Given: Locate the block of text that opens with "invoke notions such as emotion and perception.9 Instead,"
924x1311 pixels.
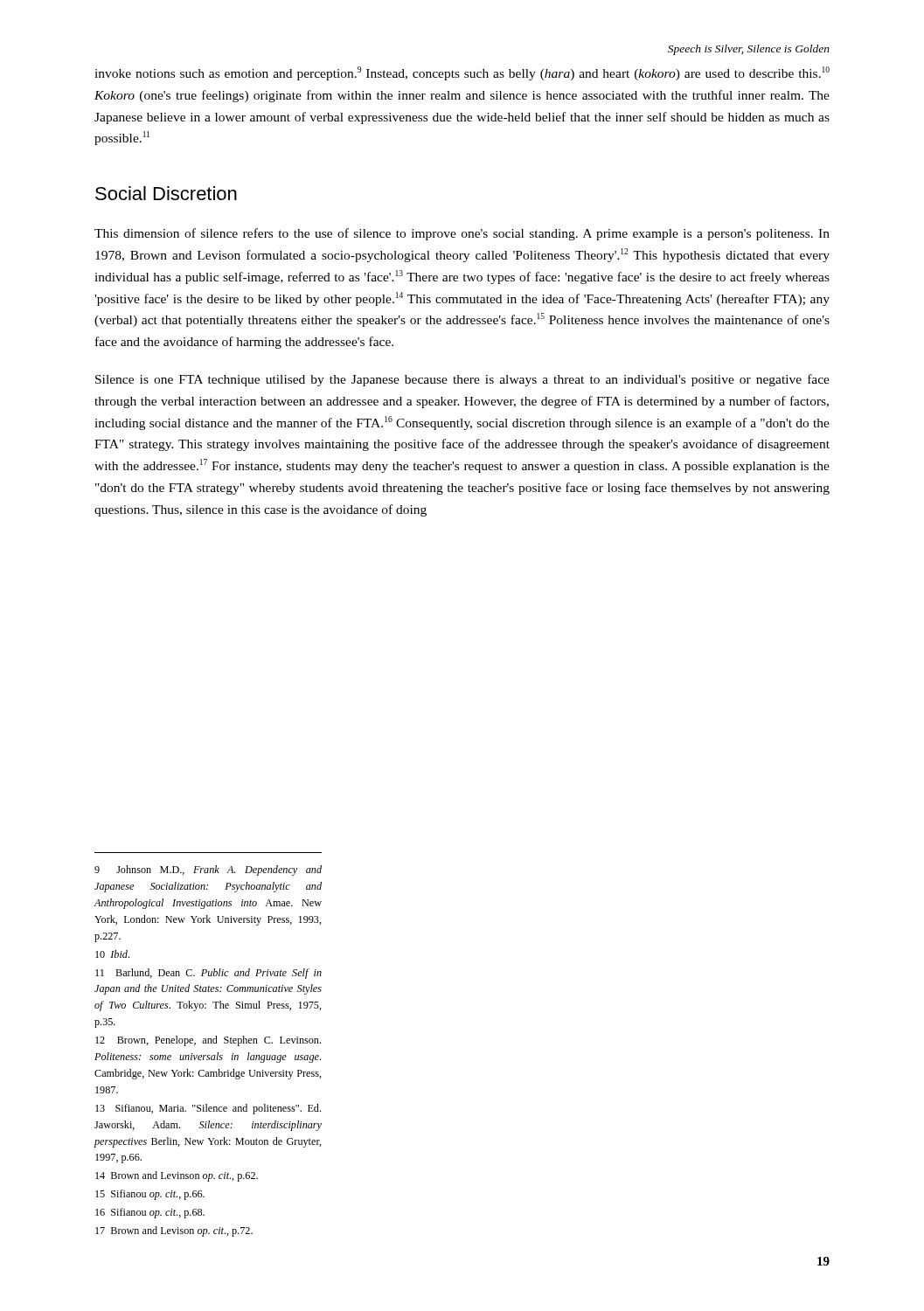Looking at the screenshot, I should [x=462, y=105].
